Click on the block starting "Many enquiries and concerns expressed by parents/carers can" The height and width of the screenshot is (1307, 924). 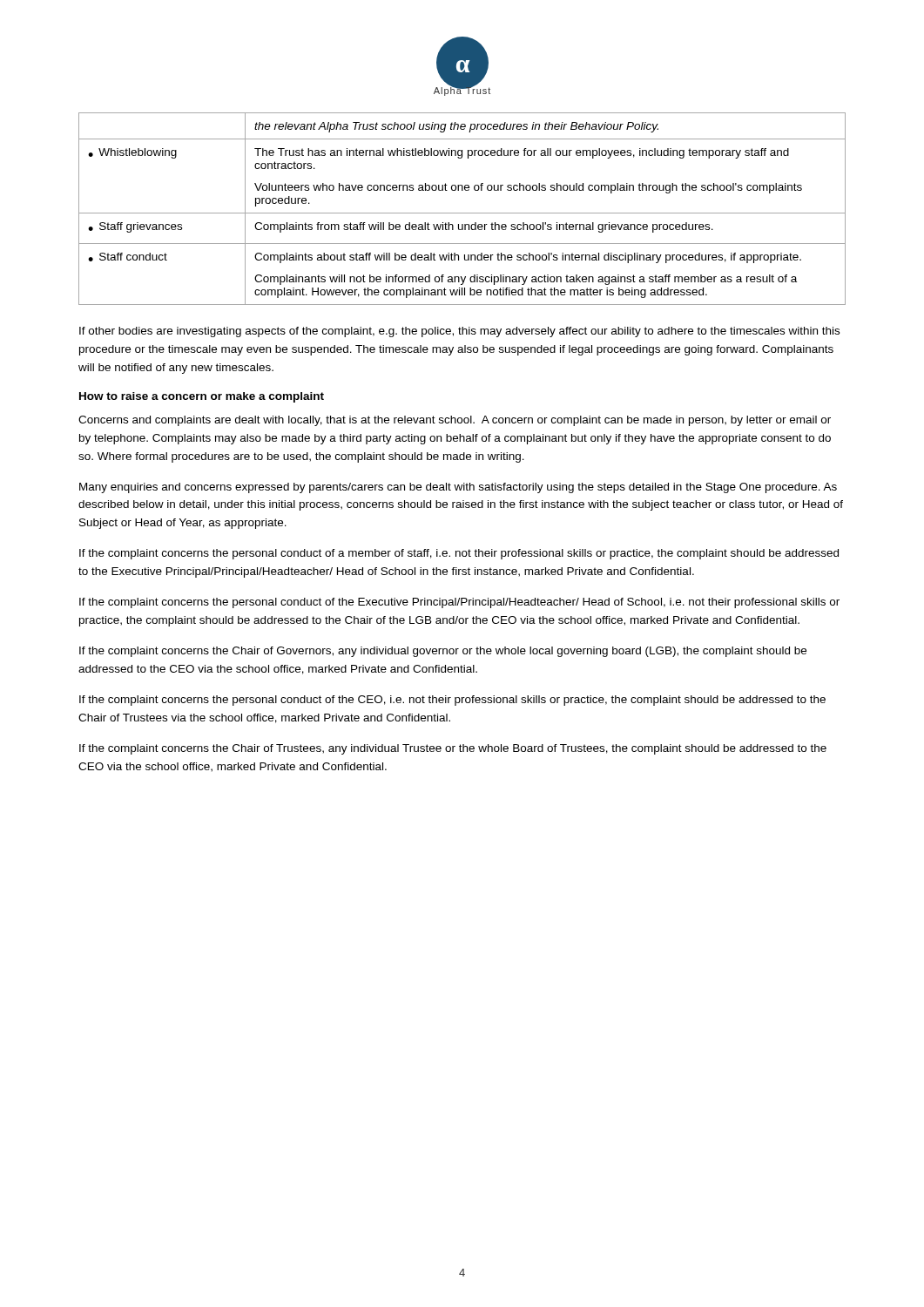coord(461,504)
